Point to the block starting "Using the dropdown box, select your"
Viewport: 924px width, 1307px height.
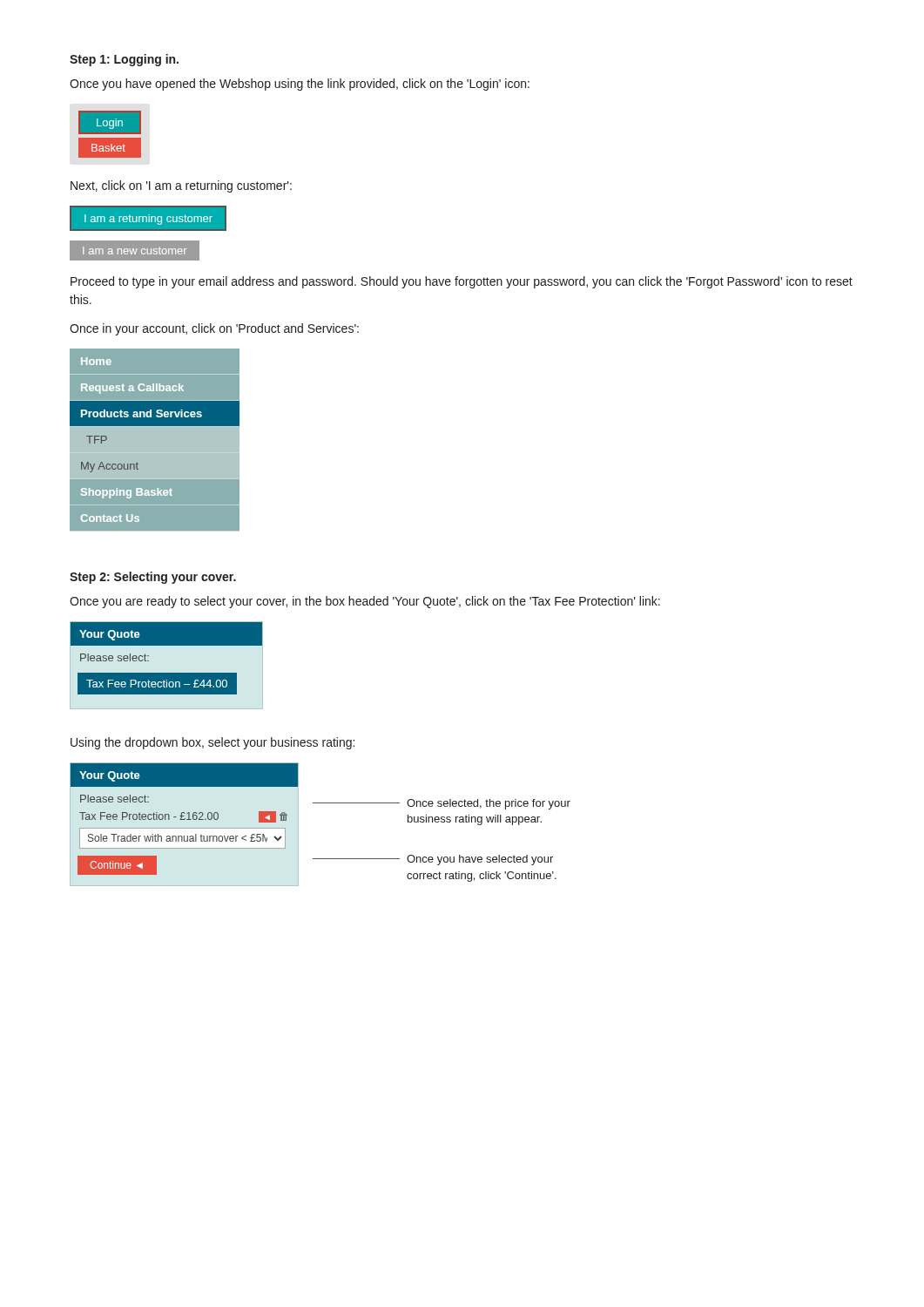[x=213, y=742]
